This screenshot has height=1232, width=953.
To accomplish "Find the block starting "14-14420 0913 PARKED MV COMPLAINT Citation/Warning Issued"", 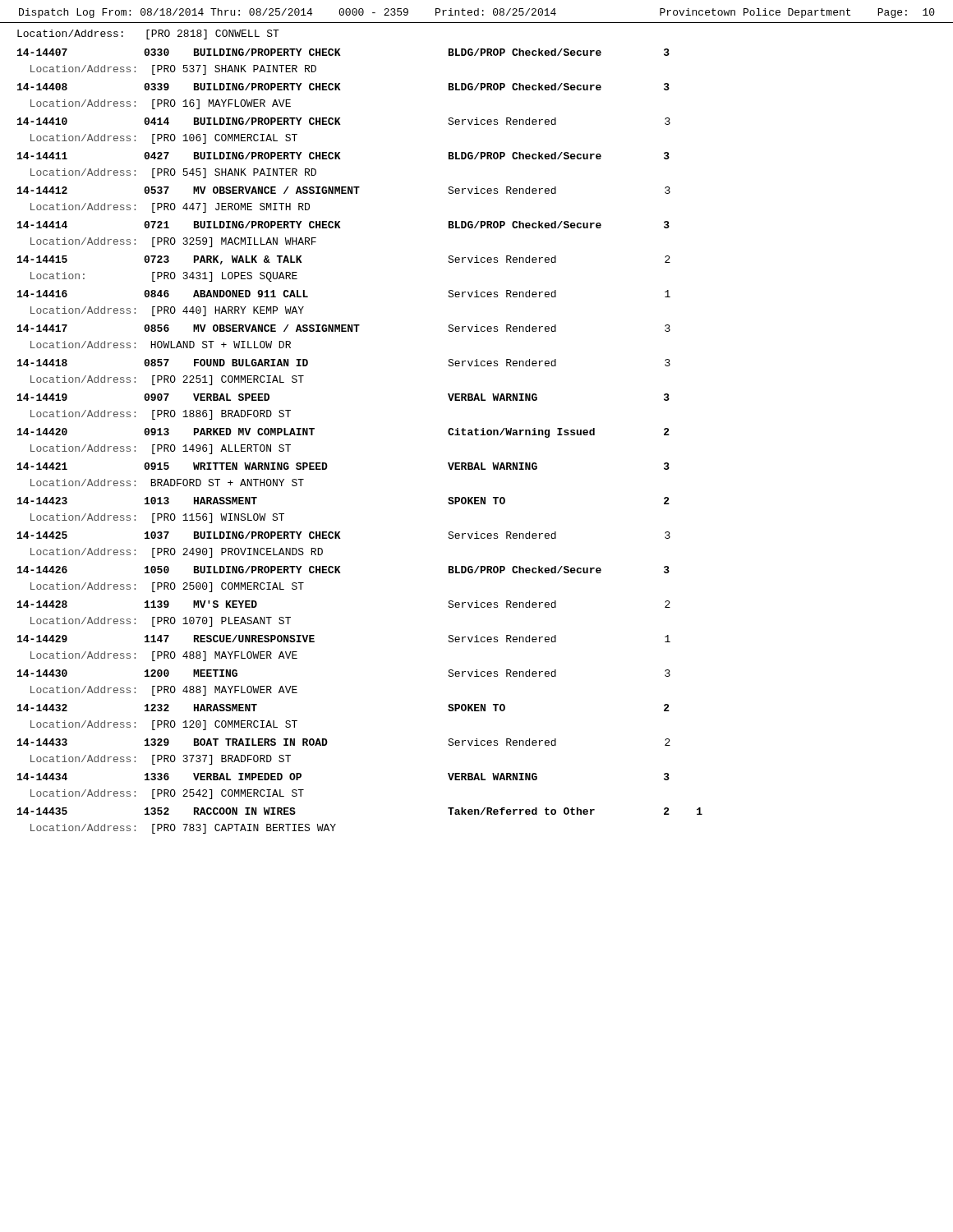I will point(476,441).
